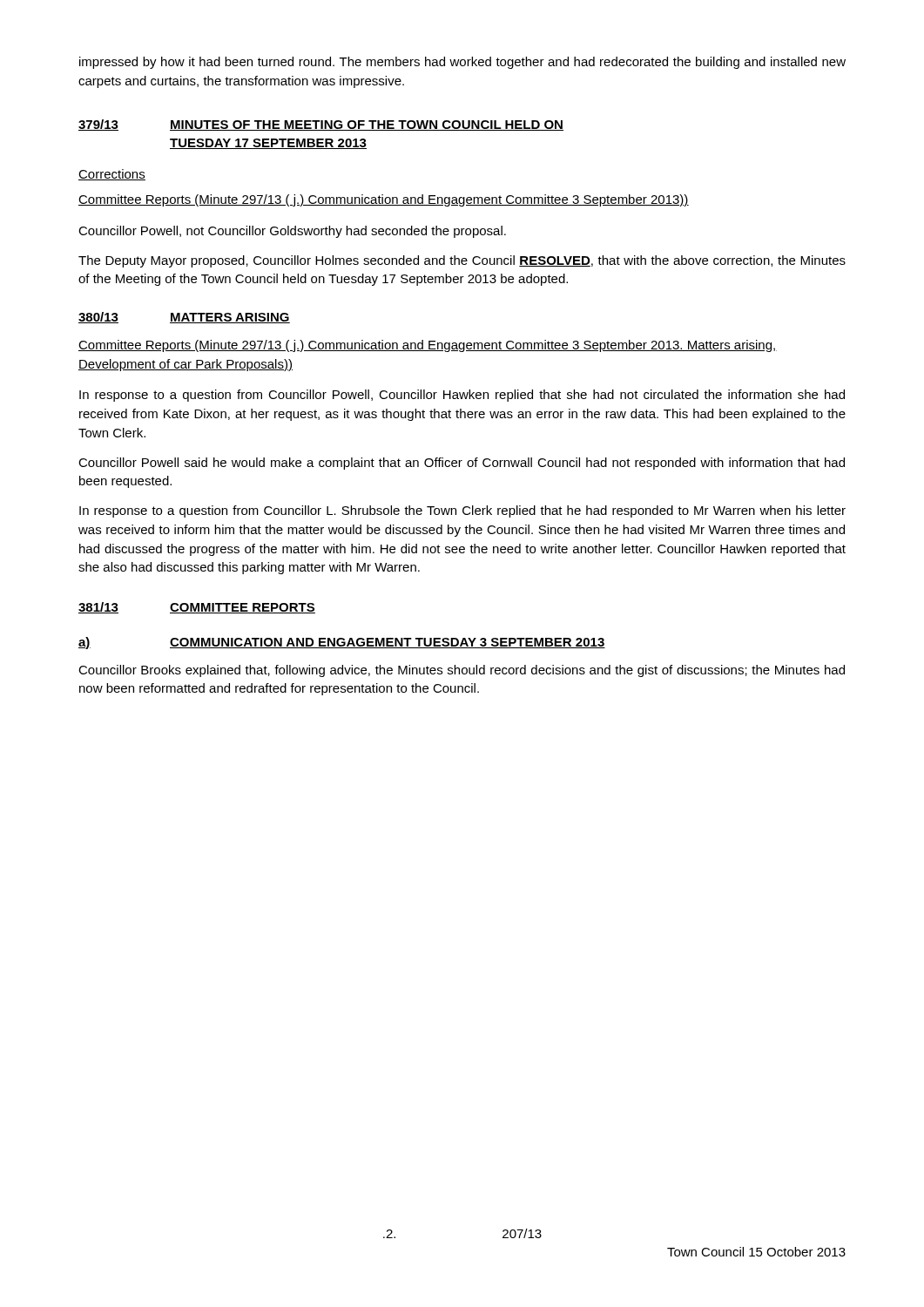Locate the text block that reads "Councillor Brooks explained that, following advice,"
The width and height of the screenshot is (924, 1307).
pyautogui.click(x=462, y=679)
